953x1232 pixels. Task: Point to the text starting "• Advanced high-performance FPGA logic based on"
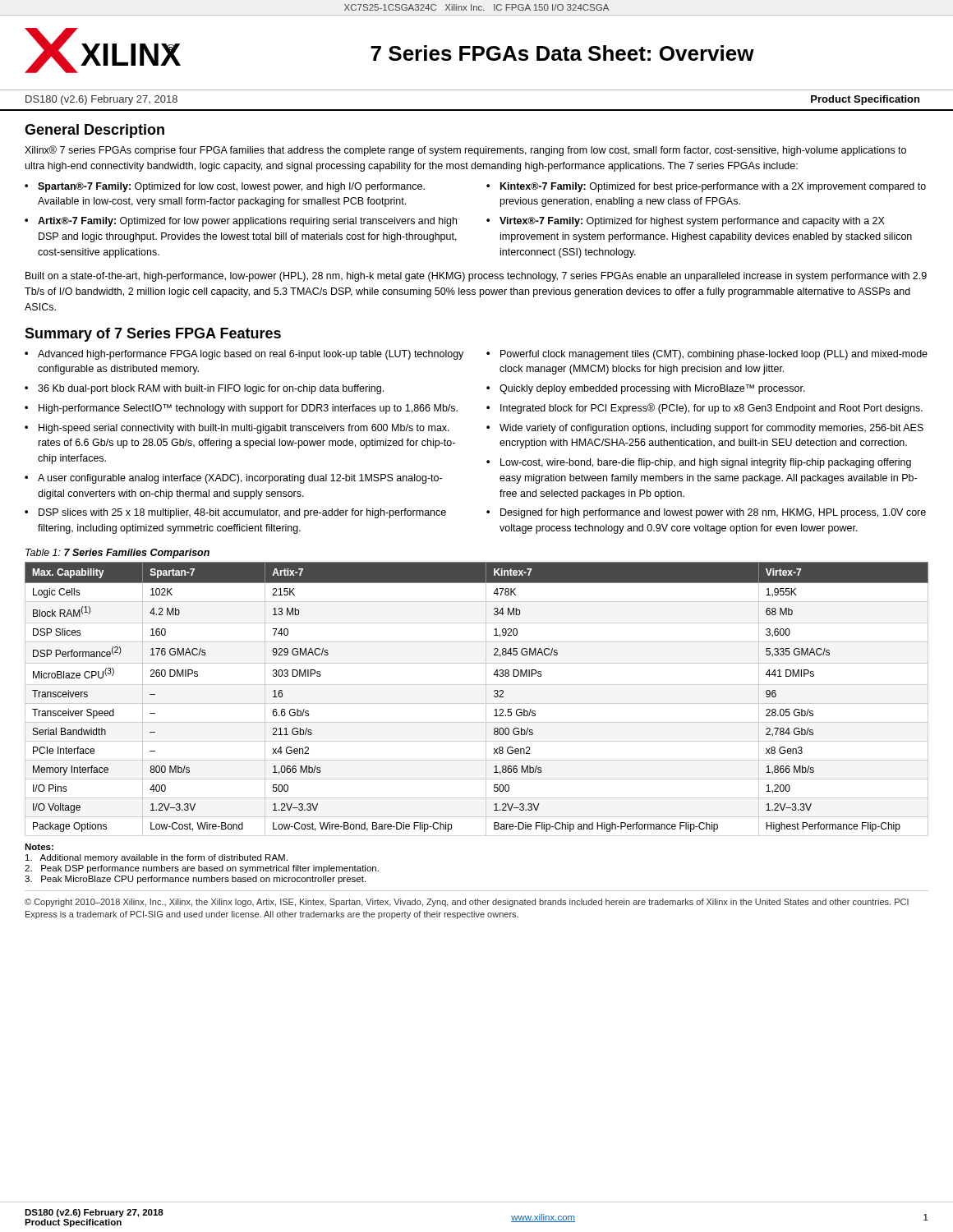(x=244, y=360)
